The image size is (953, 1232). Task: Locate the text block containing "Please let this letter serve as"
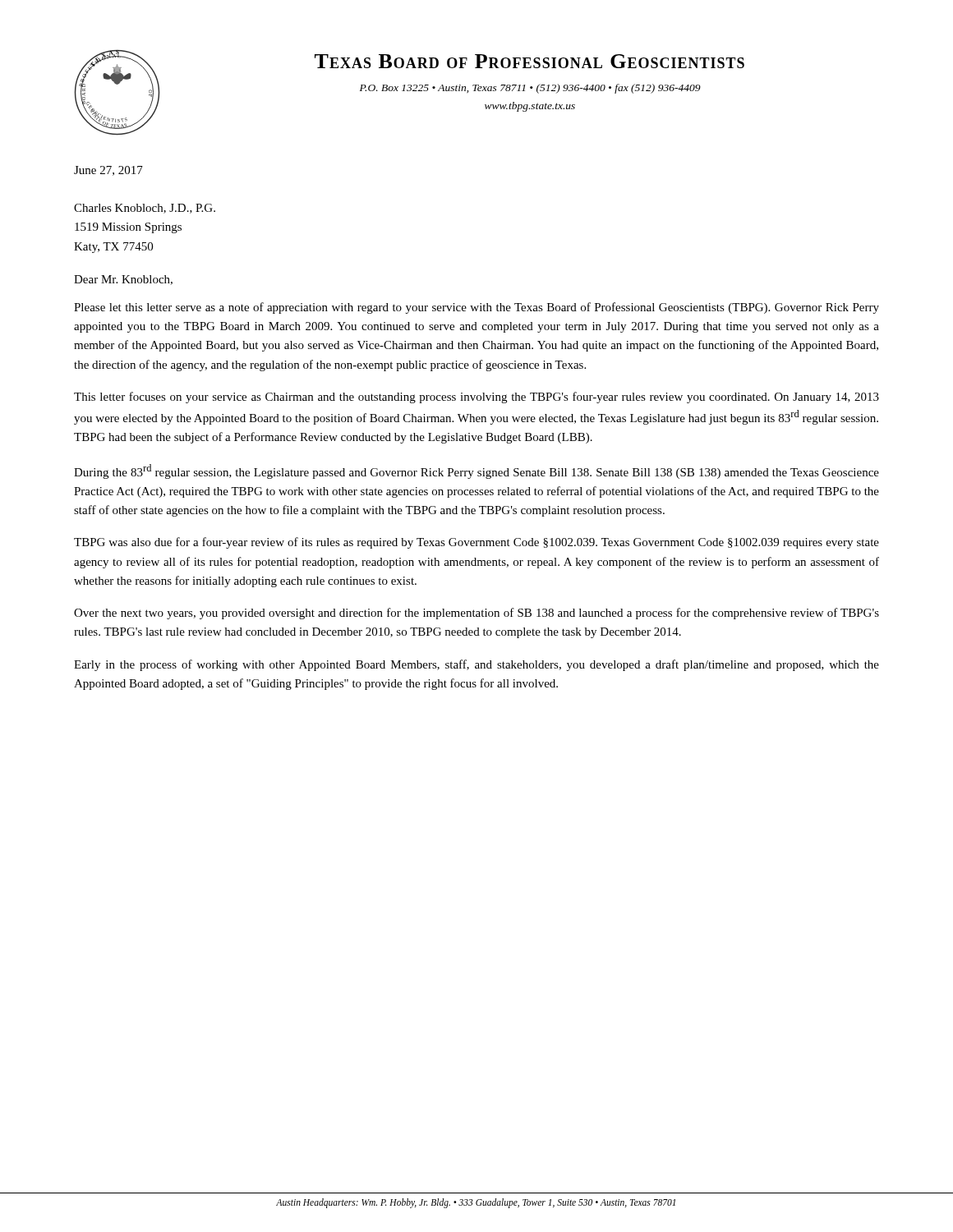(x=476, y=336)
